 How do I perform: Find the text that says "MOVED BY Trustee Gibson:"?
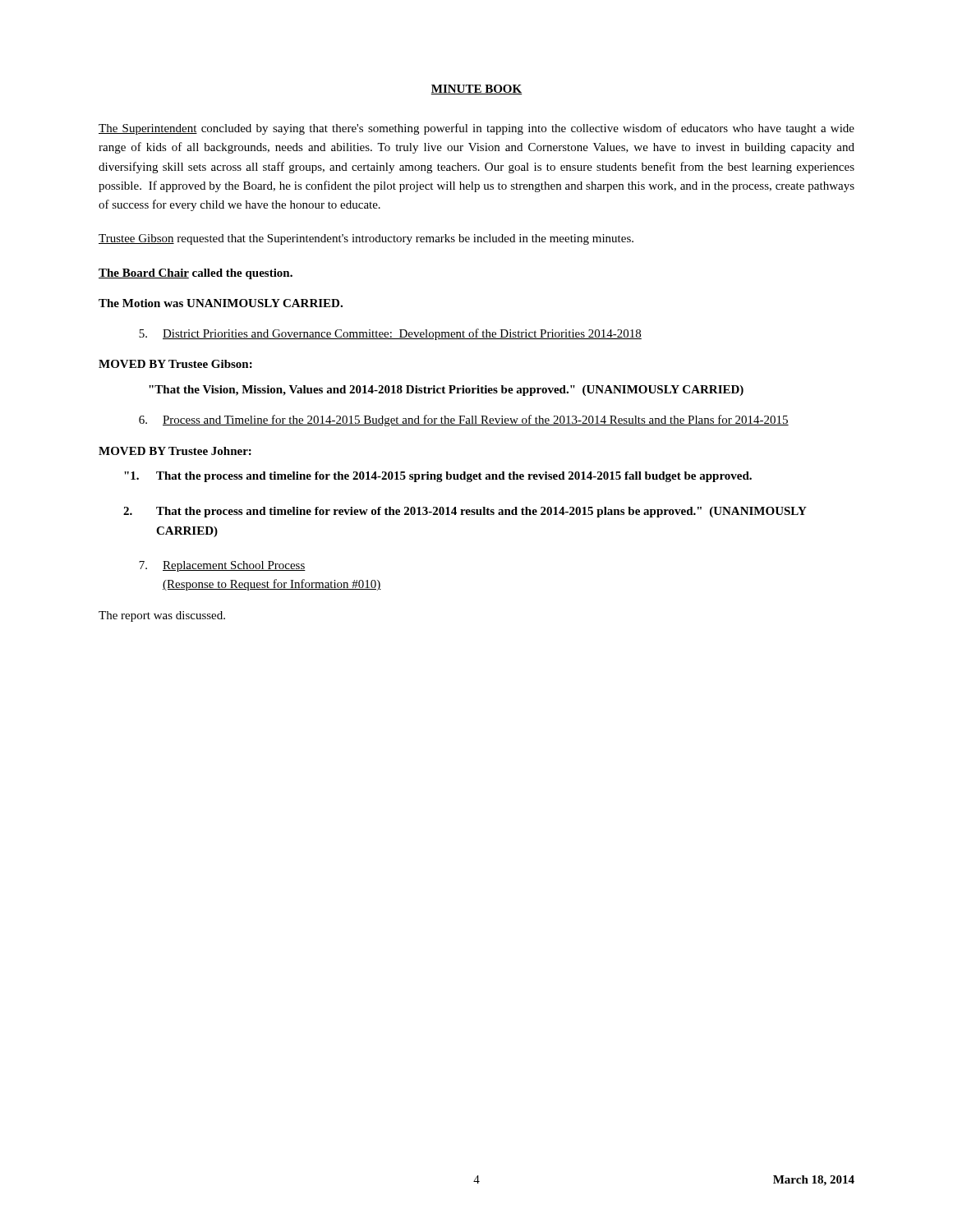[176, 364]
